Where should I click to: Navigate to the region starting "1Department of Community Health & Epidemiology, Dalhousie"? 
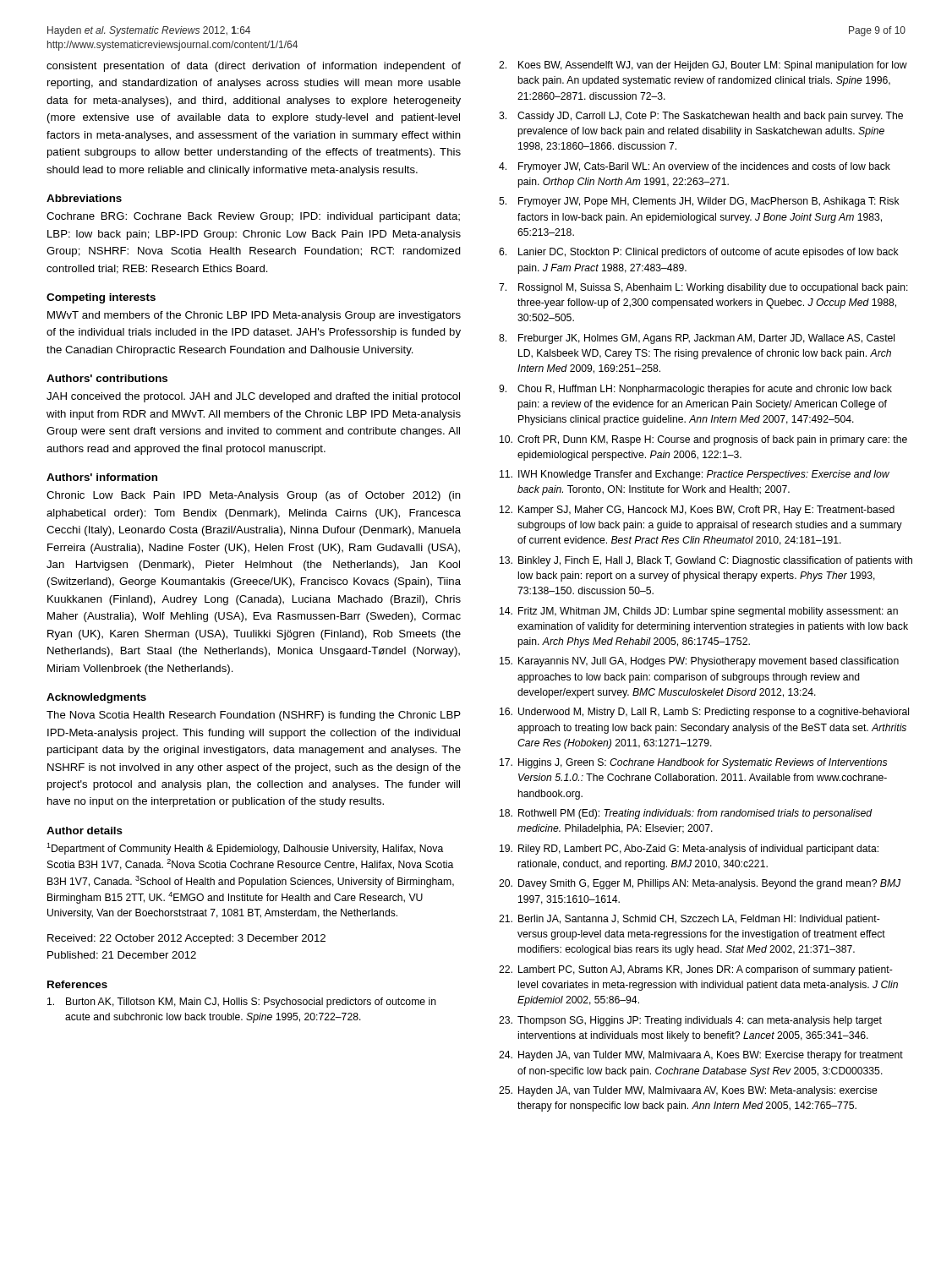point(254,881)
